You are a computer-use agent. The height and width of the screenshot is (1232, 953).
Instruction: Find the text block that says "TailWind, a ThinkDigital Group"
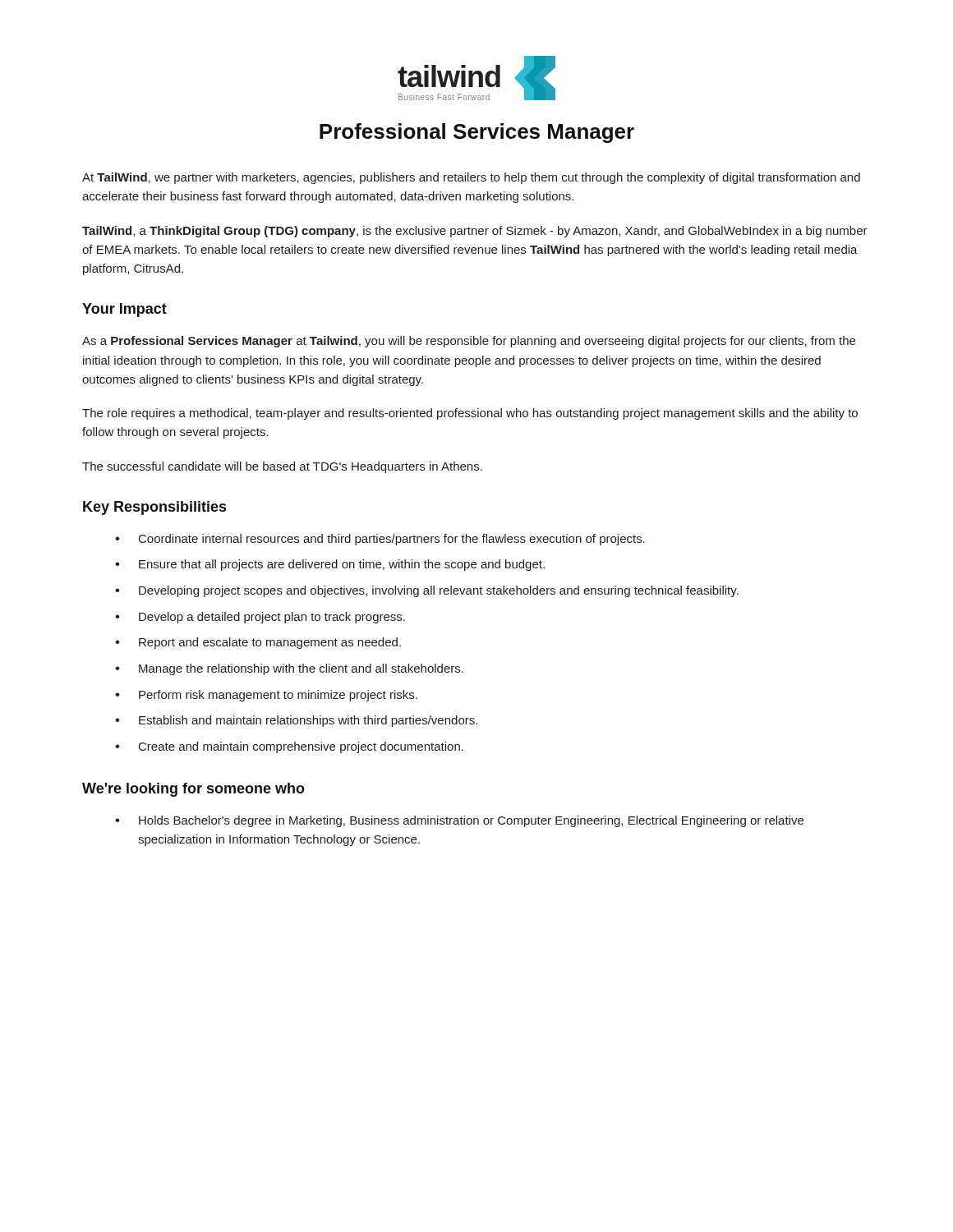[x=475, y=249]
